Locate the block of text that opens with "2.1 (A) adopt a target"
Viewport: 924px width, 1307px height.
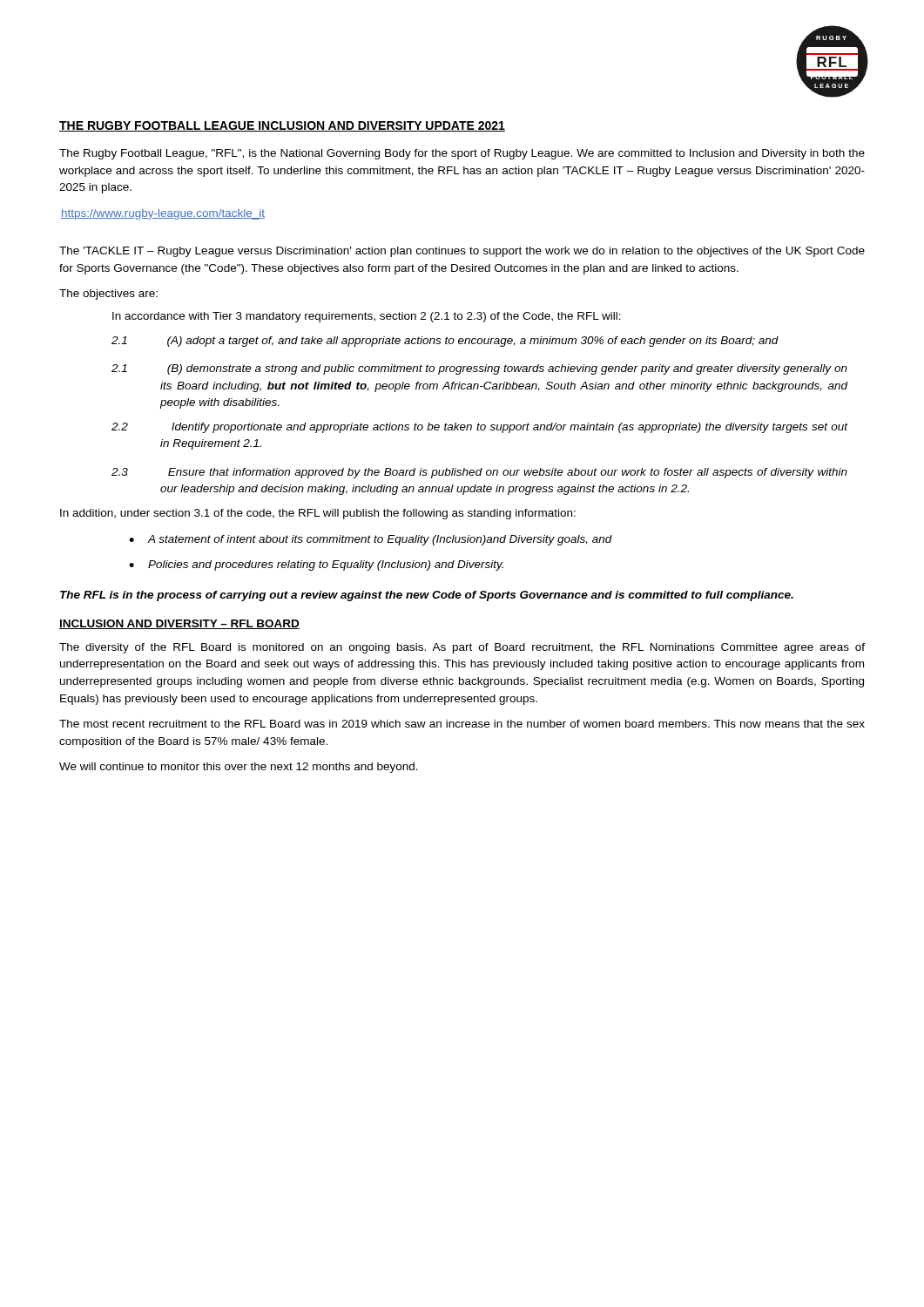click(x=479, y=340)
